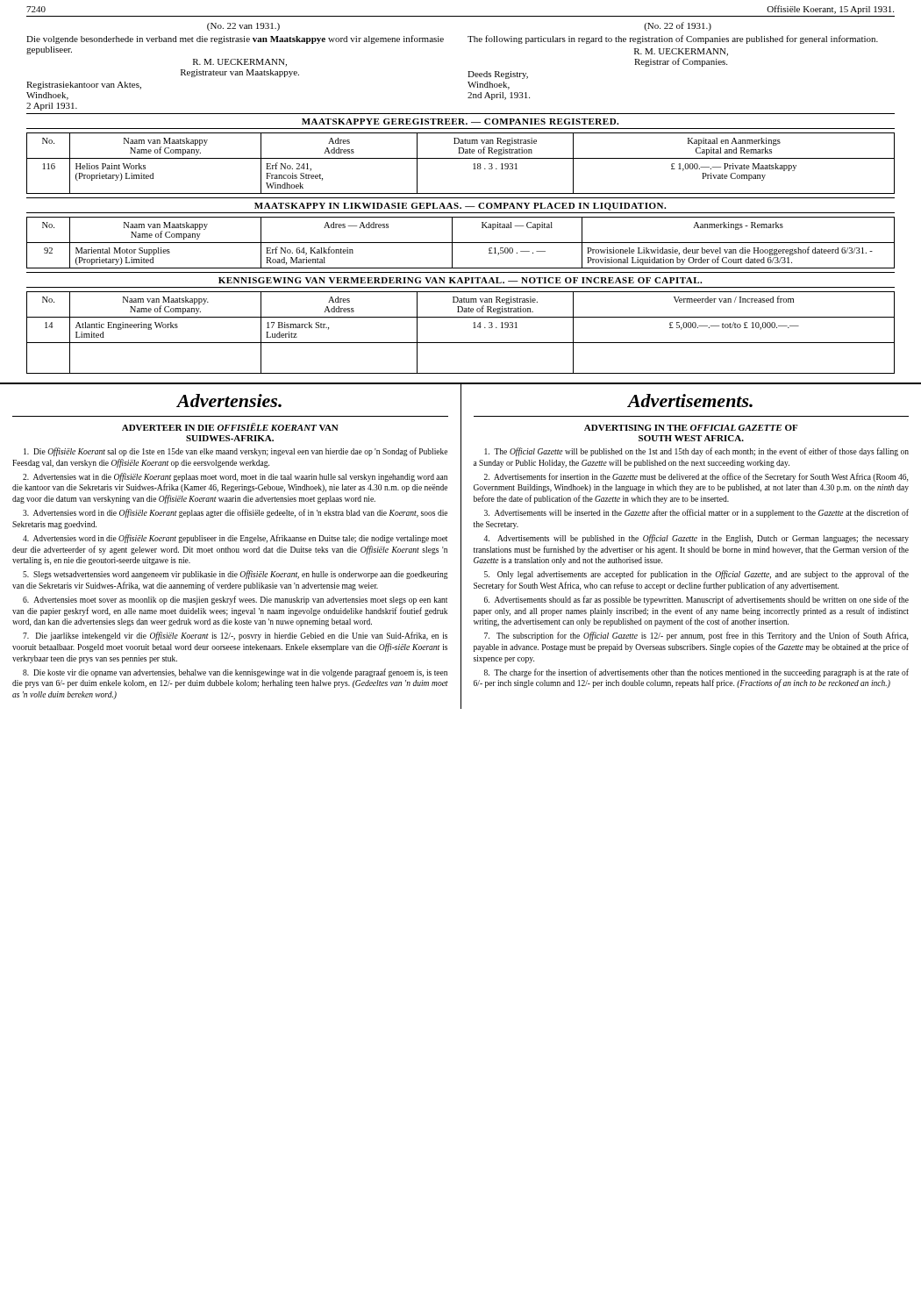Find the block on this page that starts "(No. 22 van 1931.)"

(x=460, y=25)
